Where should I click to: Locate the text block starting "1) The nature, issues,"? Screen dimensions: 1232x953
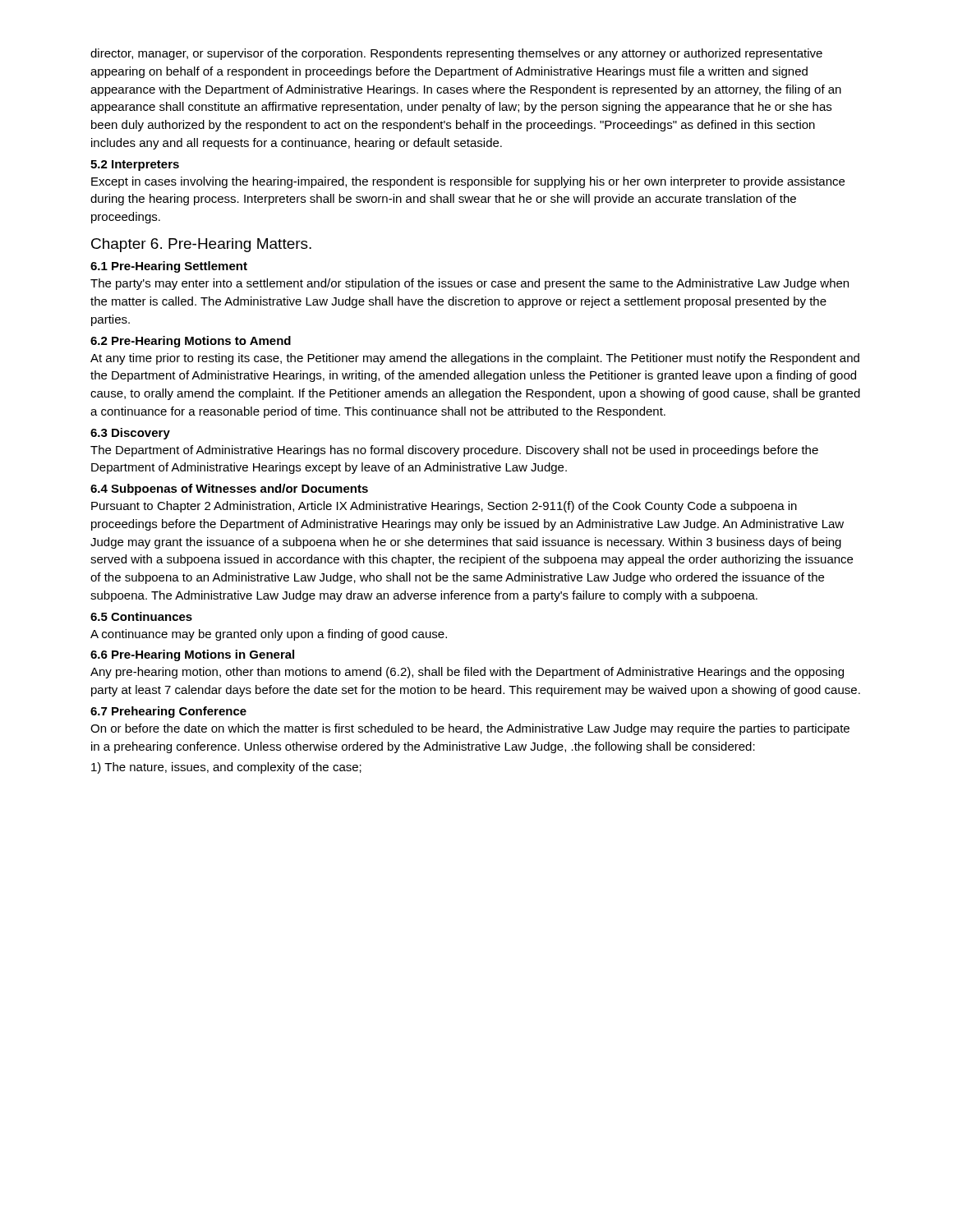click(x=226, y=768)
